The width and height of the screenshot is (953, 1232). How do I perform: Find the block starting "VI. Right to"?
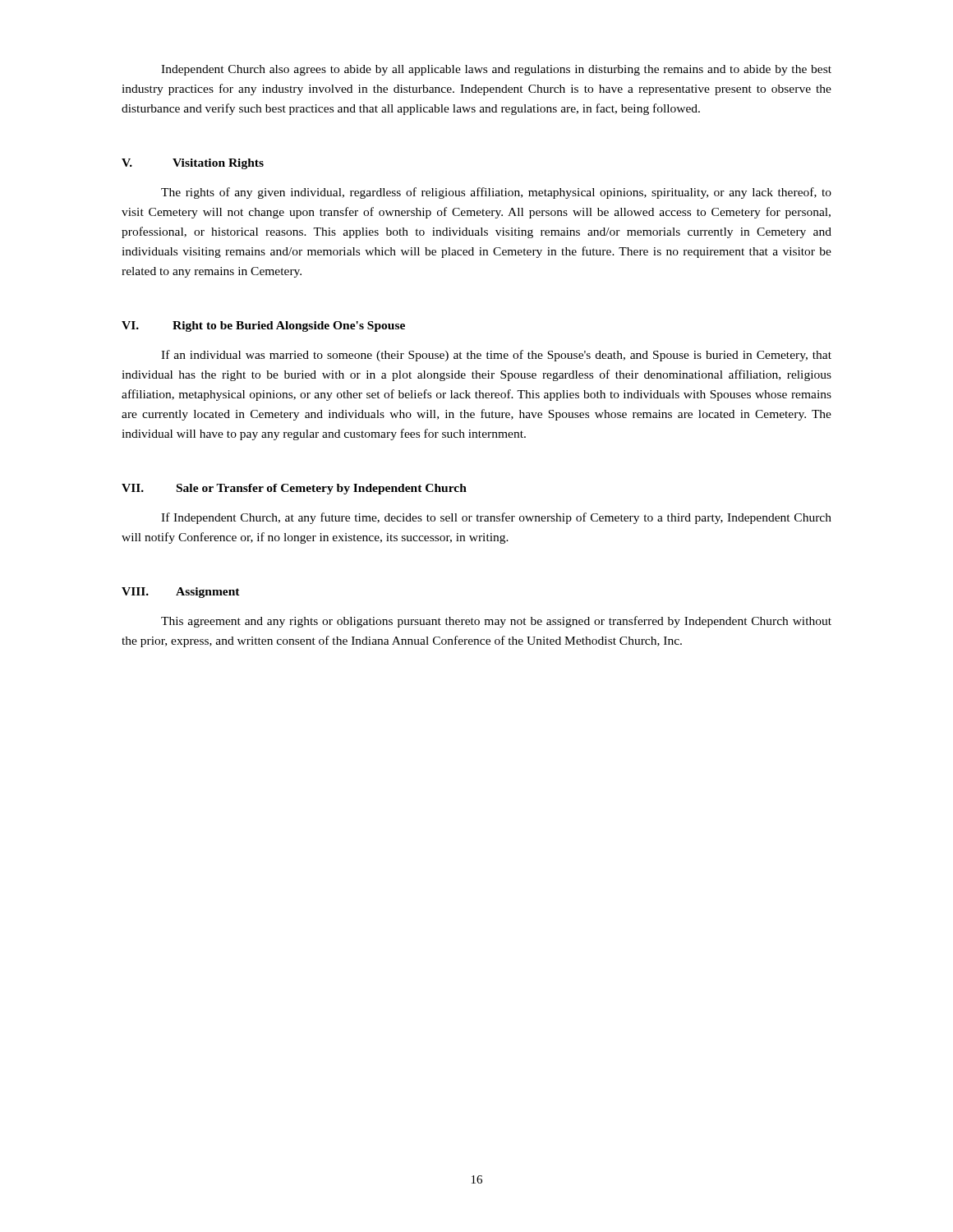click(x=263, y=325)
